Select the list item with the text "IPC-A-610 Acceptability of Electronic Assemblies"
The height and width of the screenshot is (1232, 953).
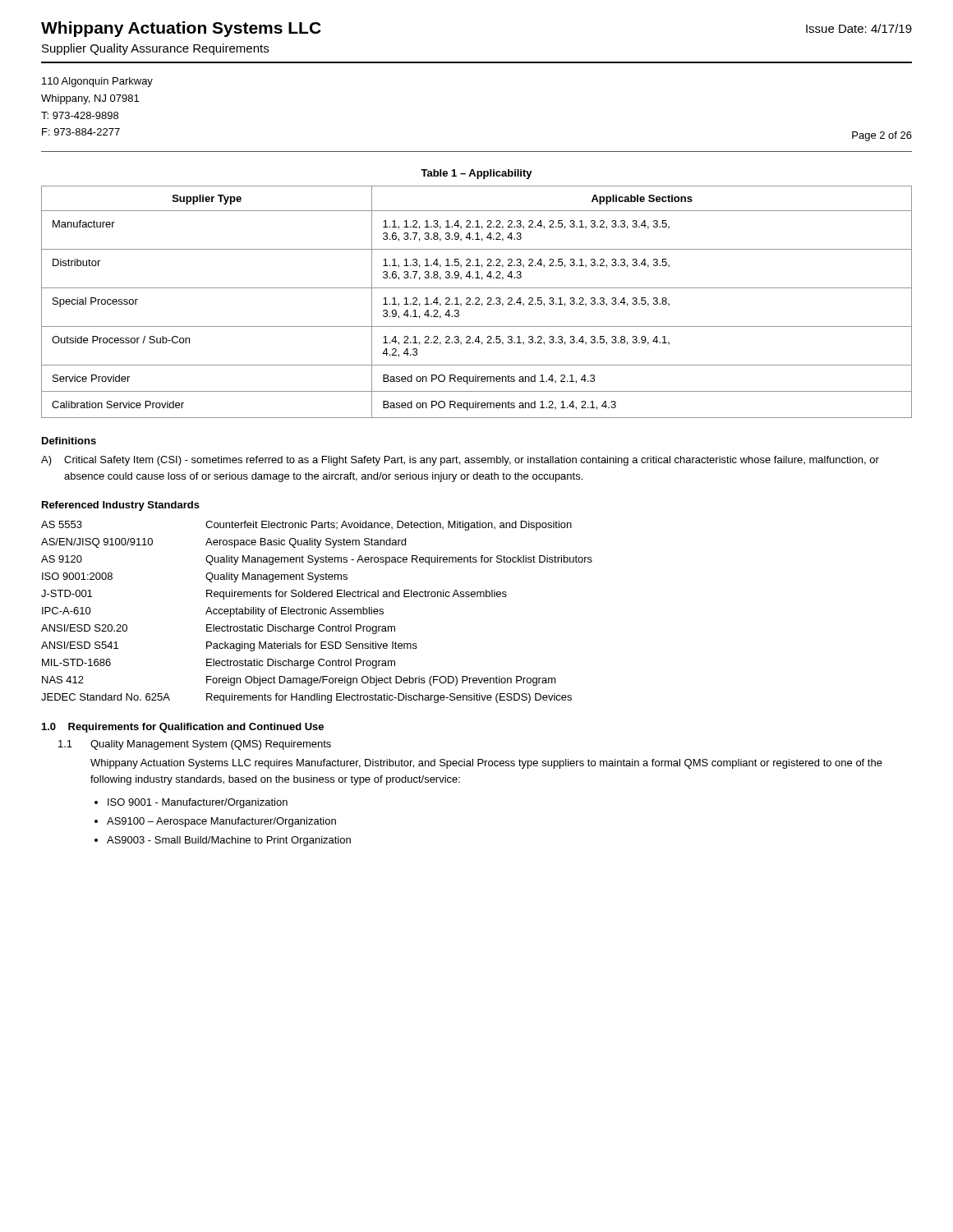coord(213,612)
